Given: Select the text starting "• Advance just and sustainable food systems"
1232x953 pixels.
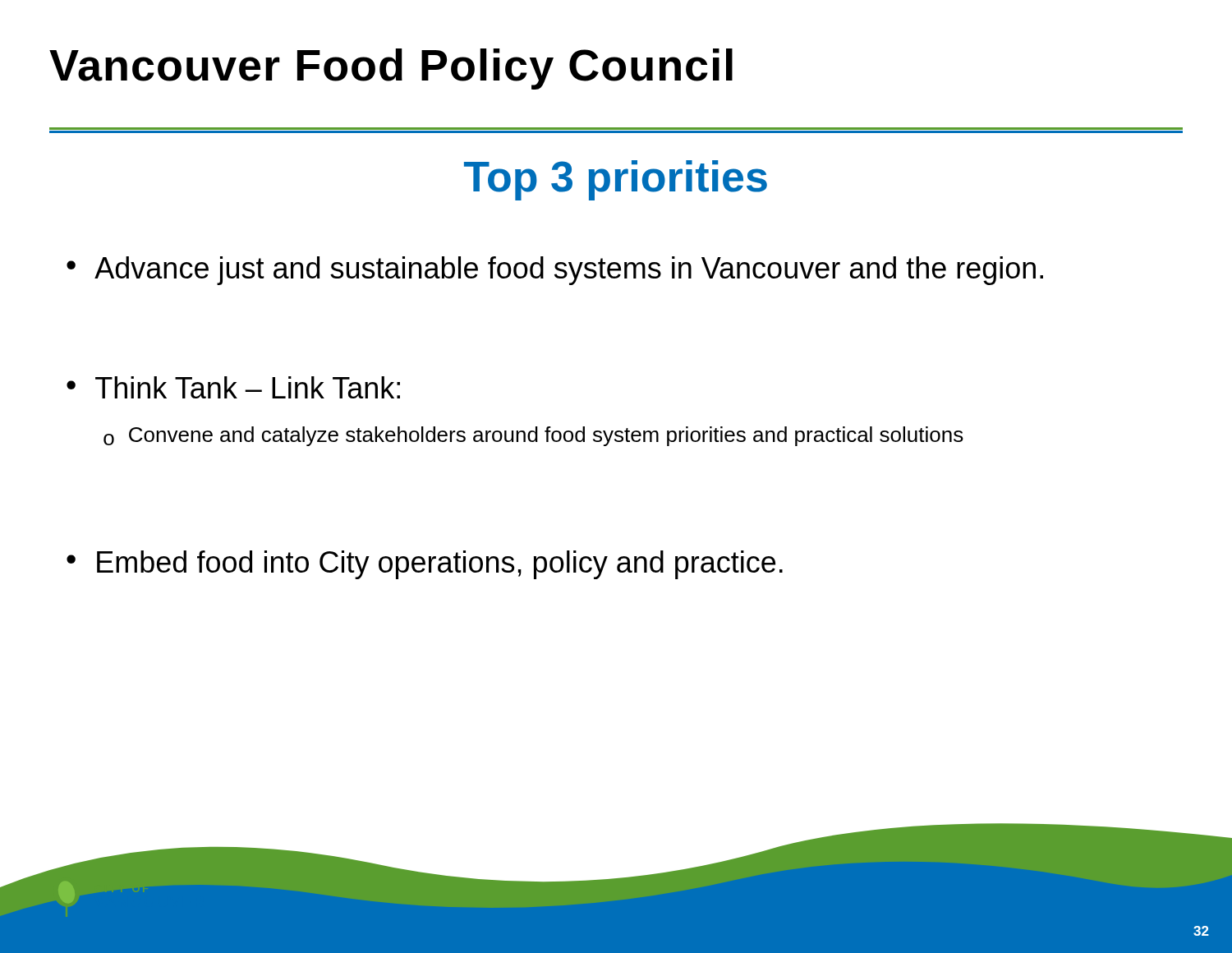Looking at the screenshot, I should tap(556, 269).
